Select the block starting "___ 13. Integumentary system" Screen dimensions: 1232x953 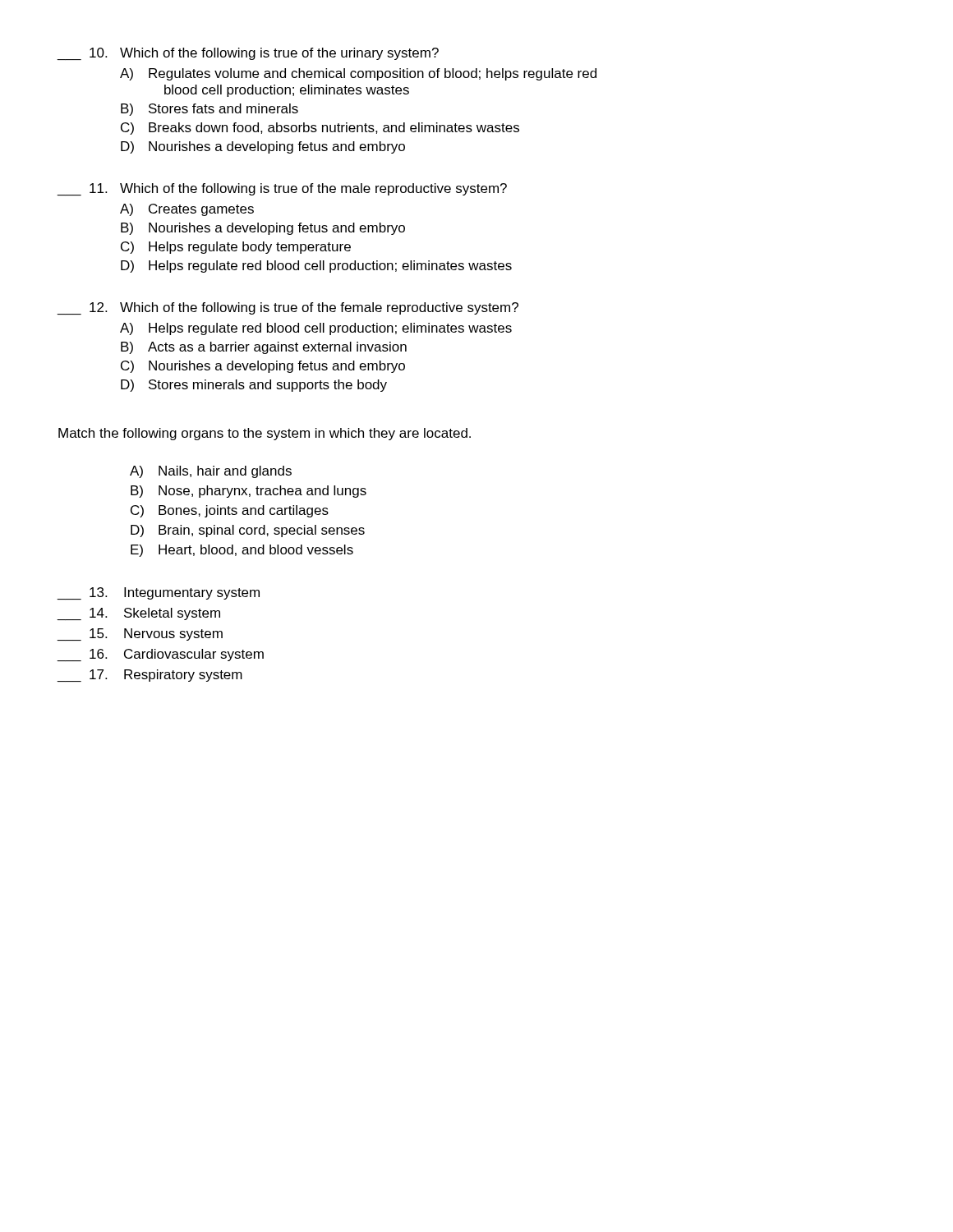[x=159, y=593]
